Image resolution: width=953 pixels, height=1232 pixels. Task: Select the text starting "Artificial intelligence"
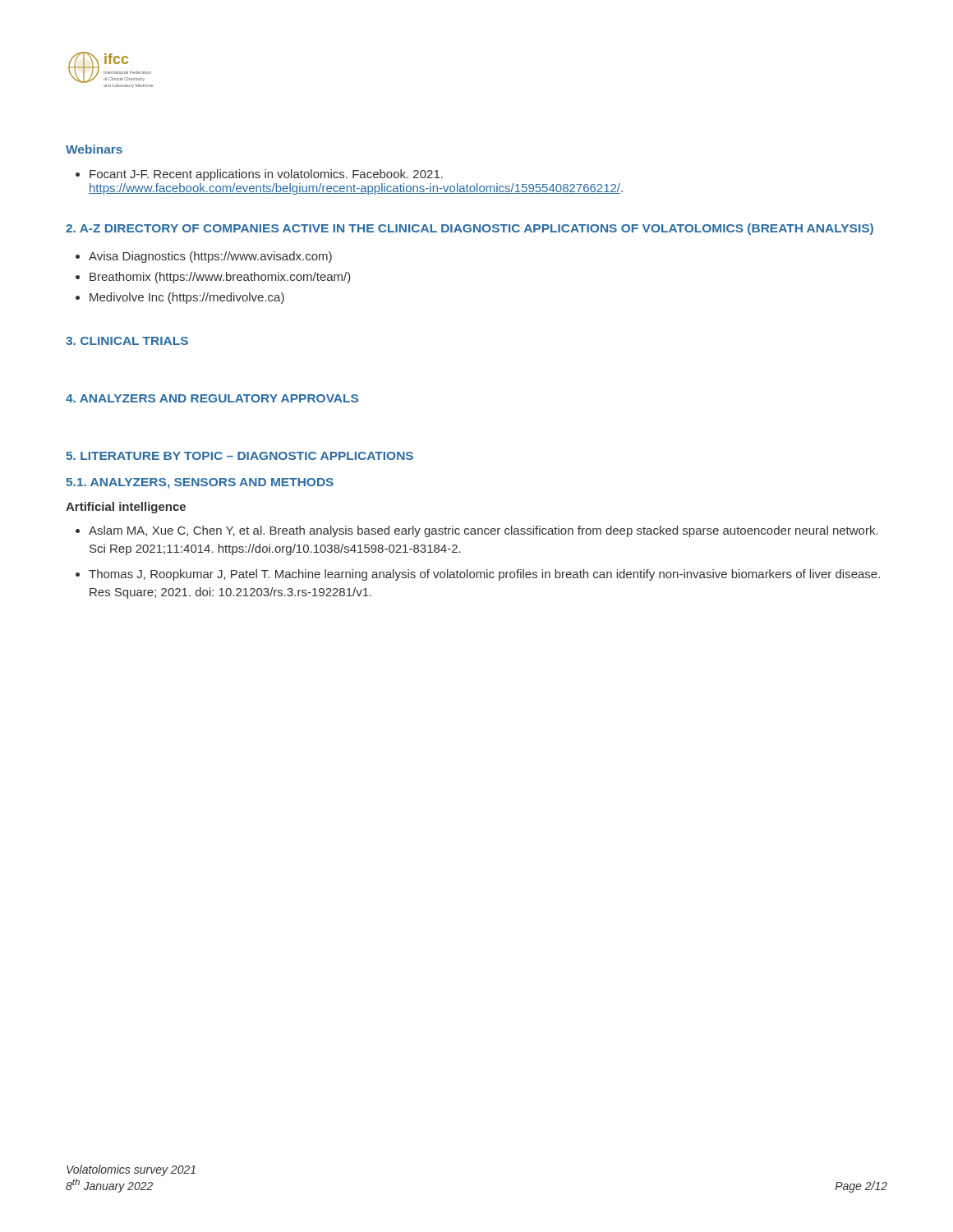pos(126,506)
